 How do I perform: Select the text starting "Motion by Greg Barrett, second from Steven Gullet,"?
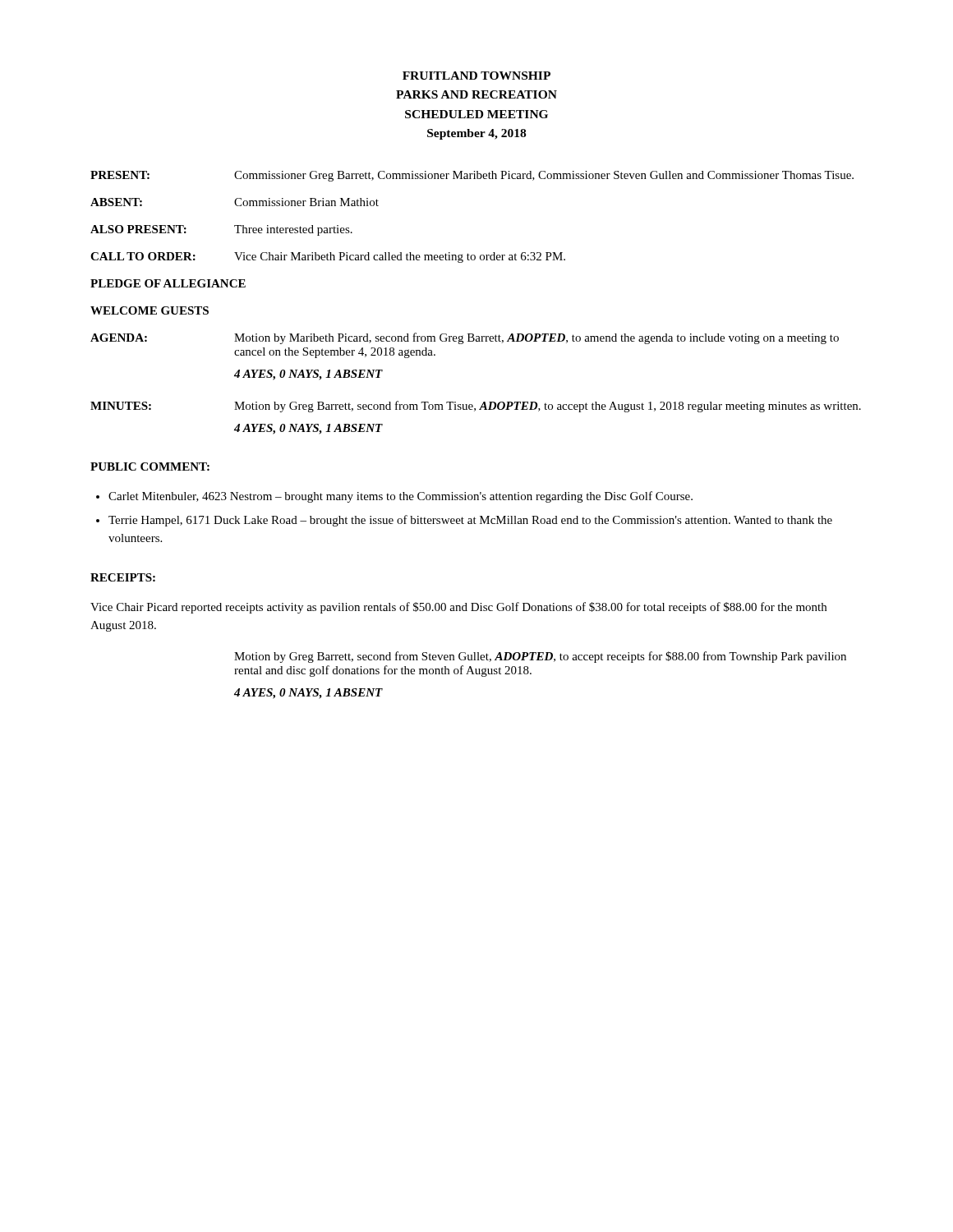[540, 663]
